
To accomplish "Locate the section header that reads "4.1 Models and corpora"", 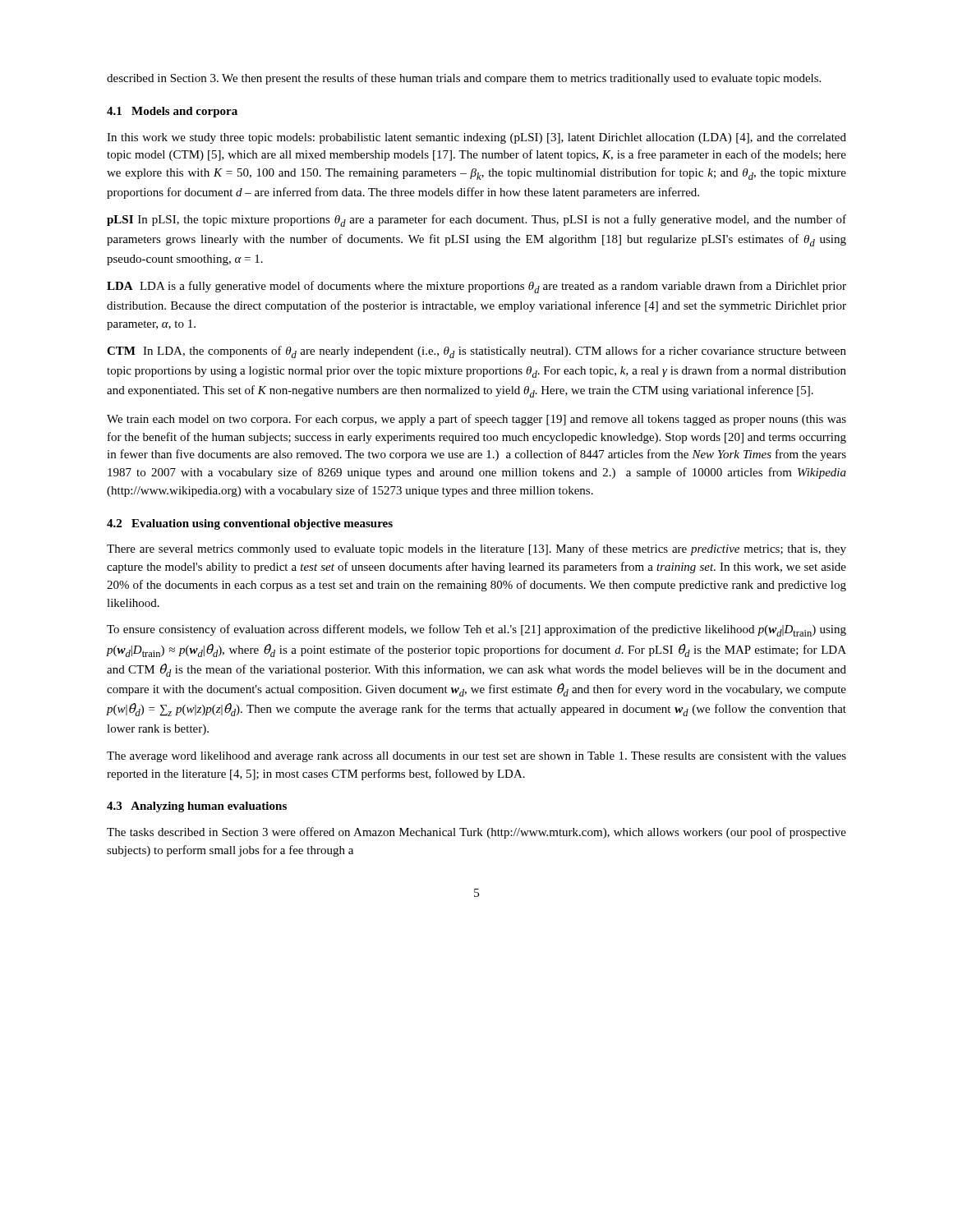I will 172,111.
